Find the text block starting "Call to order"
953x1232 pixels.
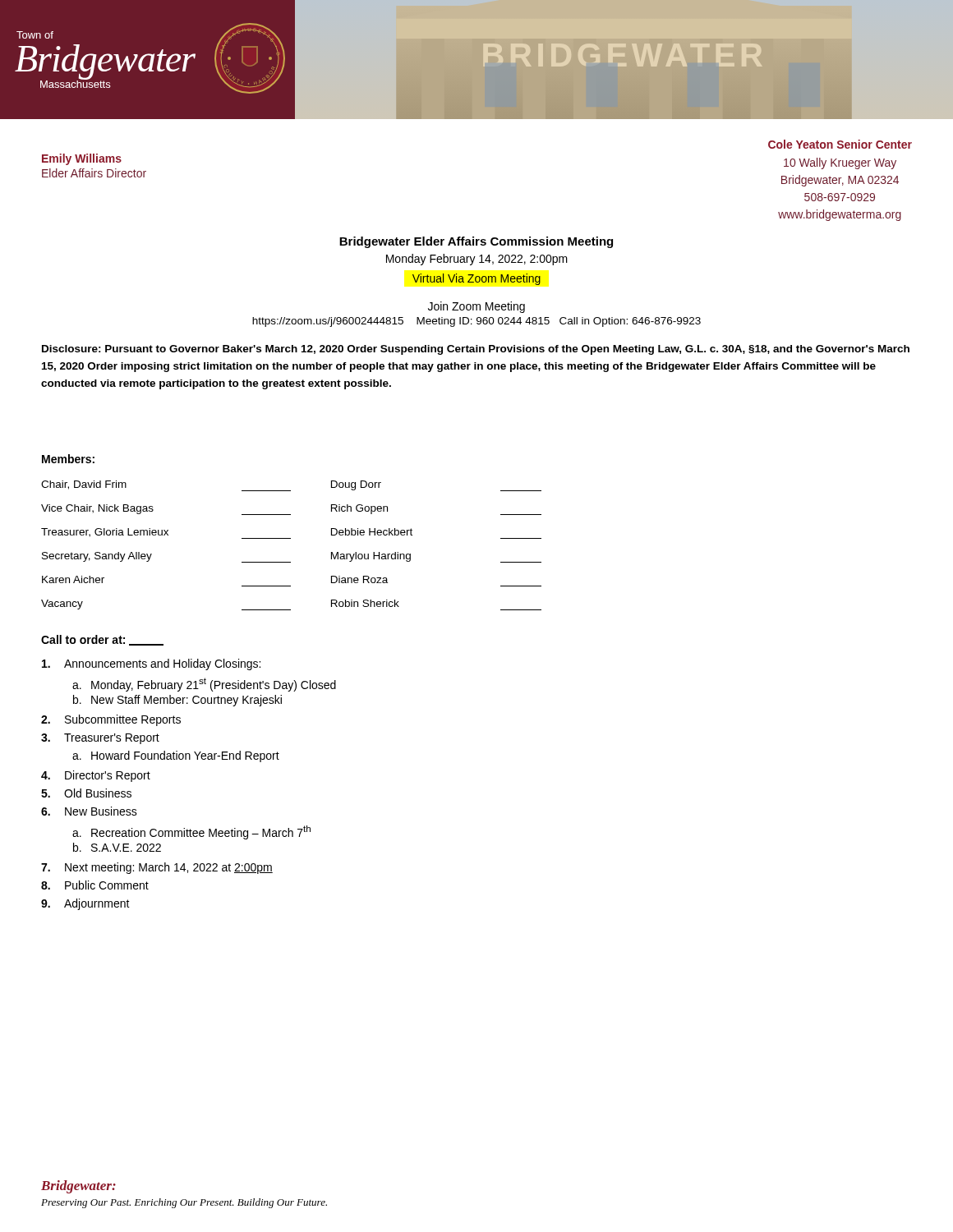(102, 639)
